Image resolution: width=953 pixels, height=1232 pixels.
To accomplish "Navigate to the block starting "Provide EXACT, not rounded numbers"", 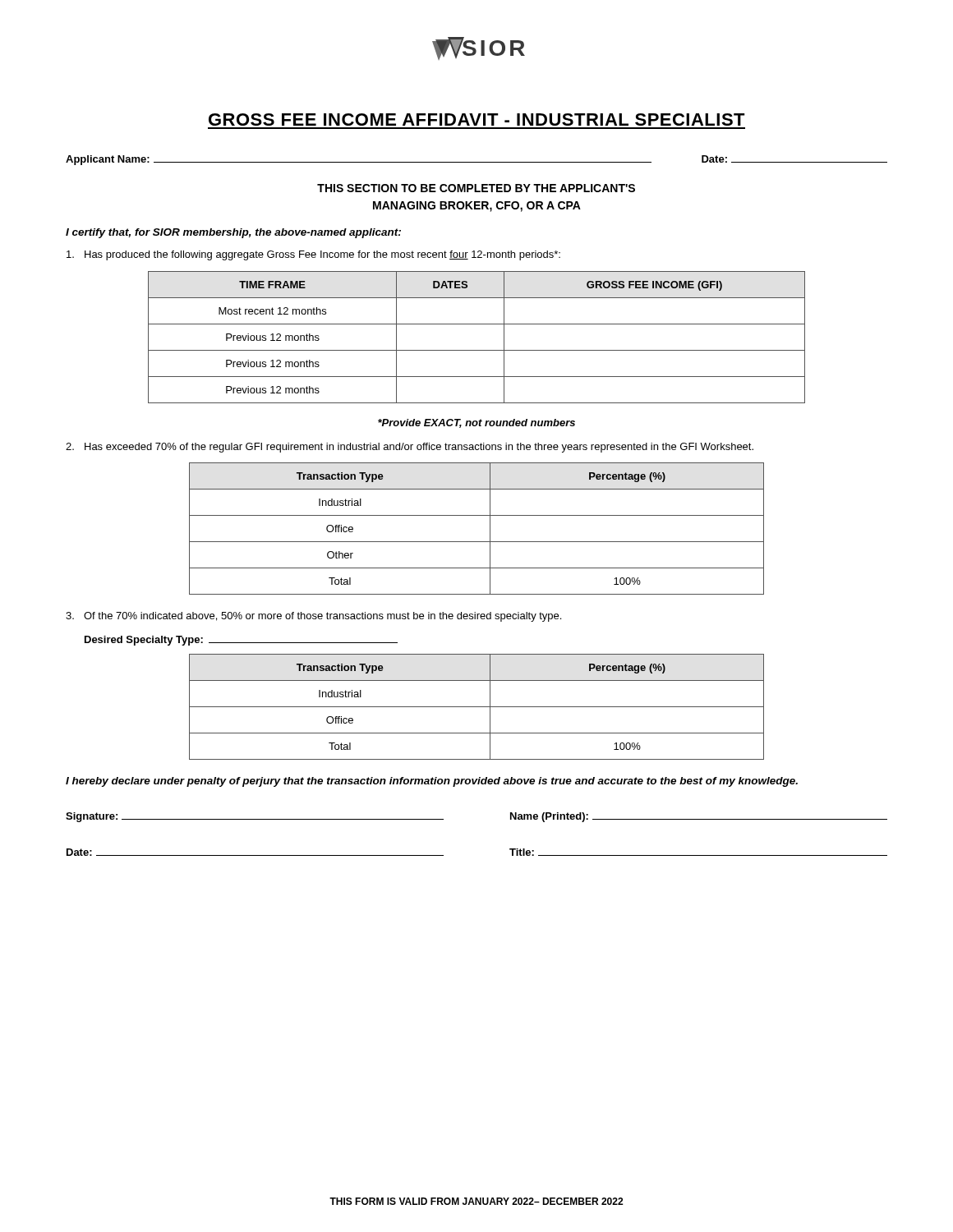I will (476, 422).
